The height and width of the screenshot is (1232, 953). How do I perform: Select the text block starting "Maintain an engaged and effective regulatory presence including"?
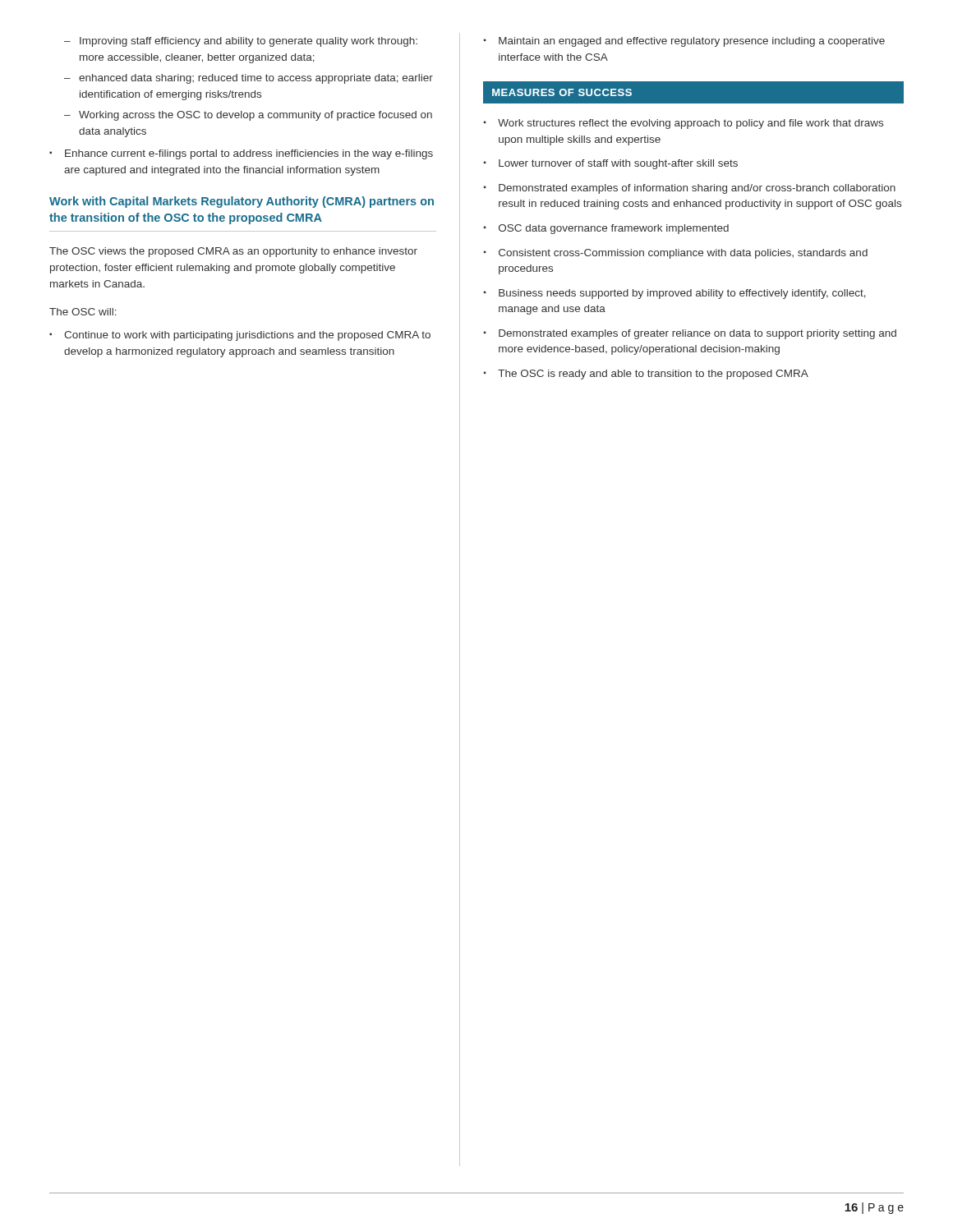692,49
